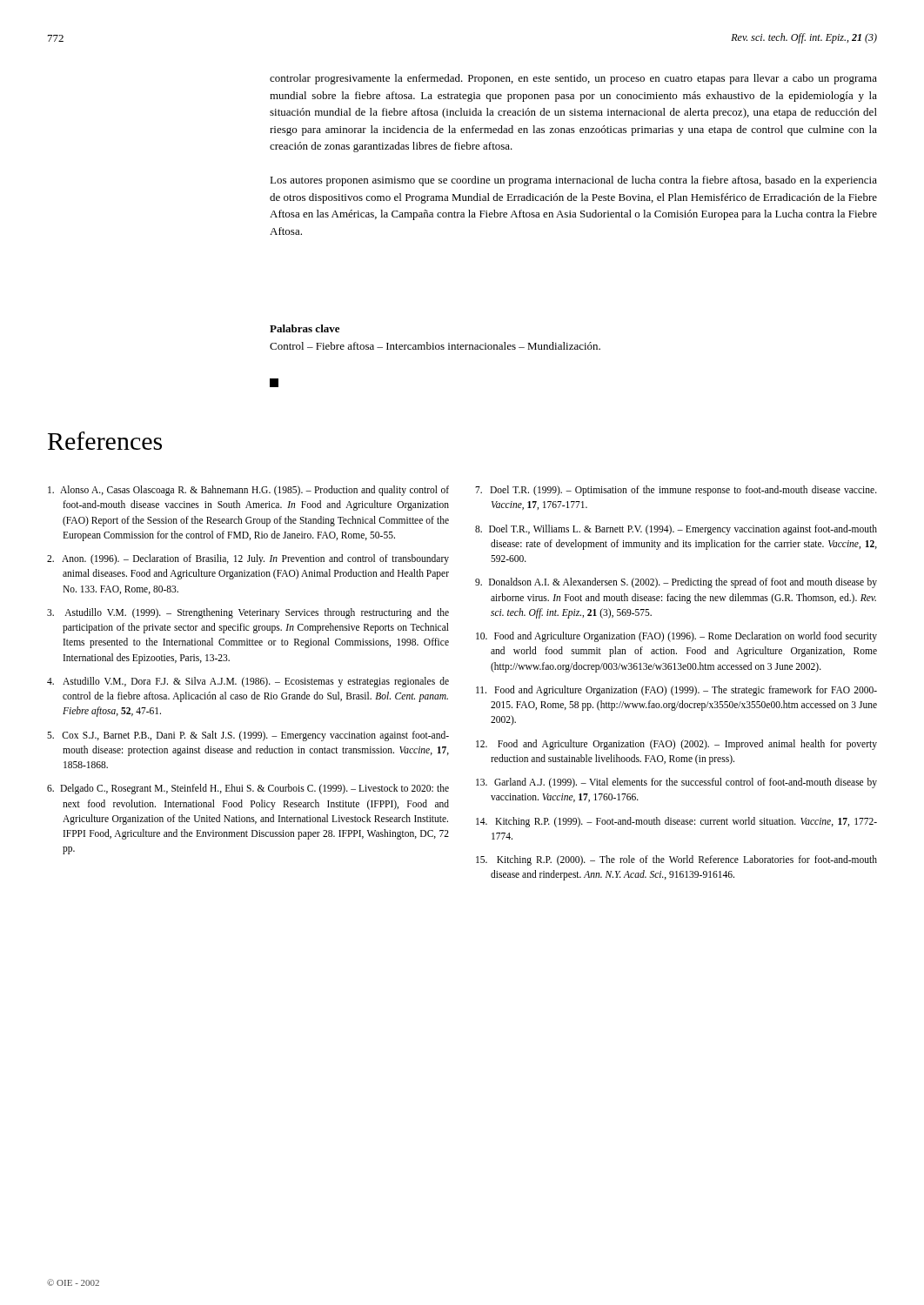Locate the list item with the text "6. Delgado C., Rosegrant M.,"
This screenshot has height=1305, width=924.
(248, 818)
